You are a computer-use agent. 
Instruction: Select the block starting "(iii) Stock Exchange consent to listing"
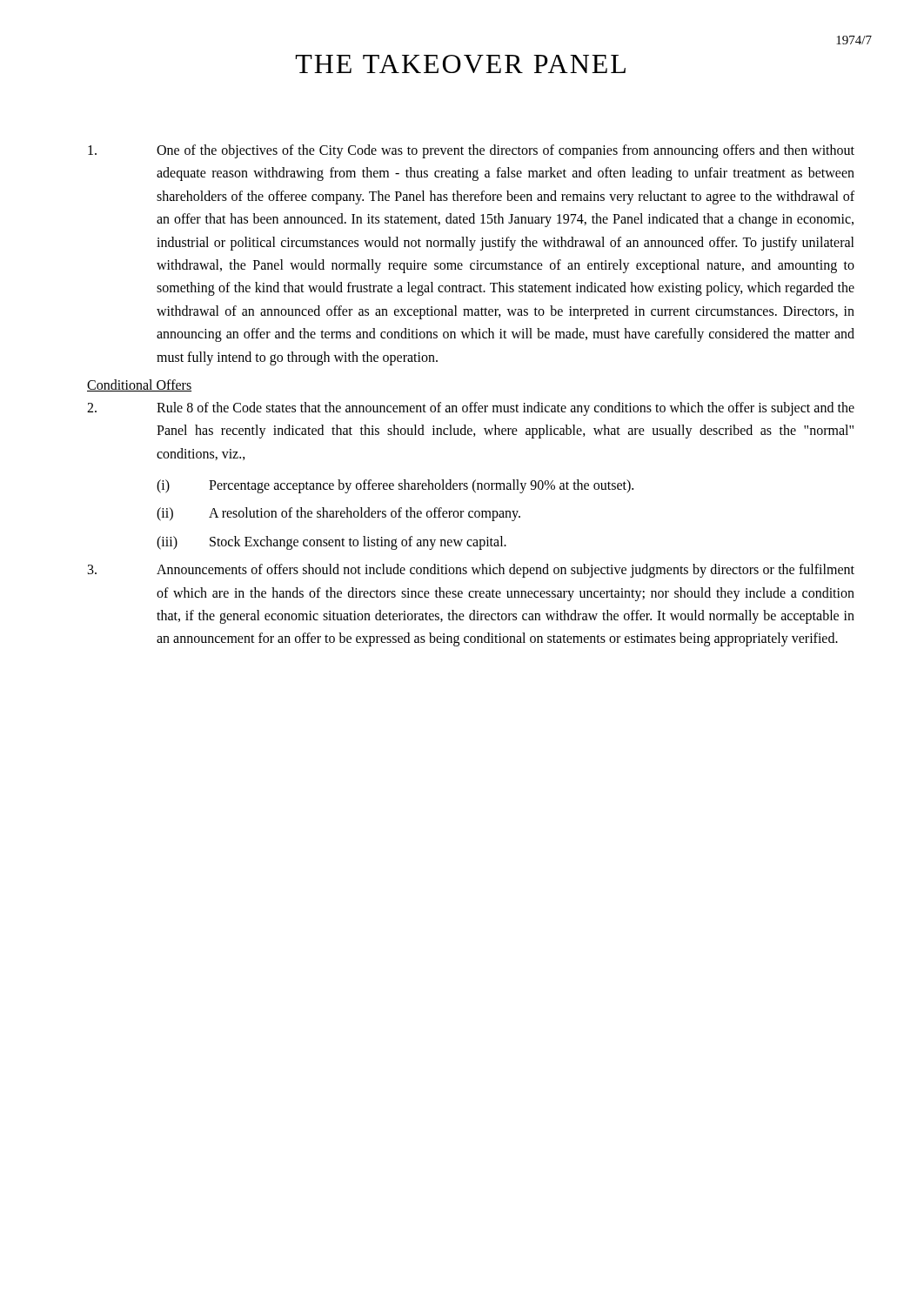point(506,542)
